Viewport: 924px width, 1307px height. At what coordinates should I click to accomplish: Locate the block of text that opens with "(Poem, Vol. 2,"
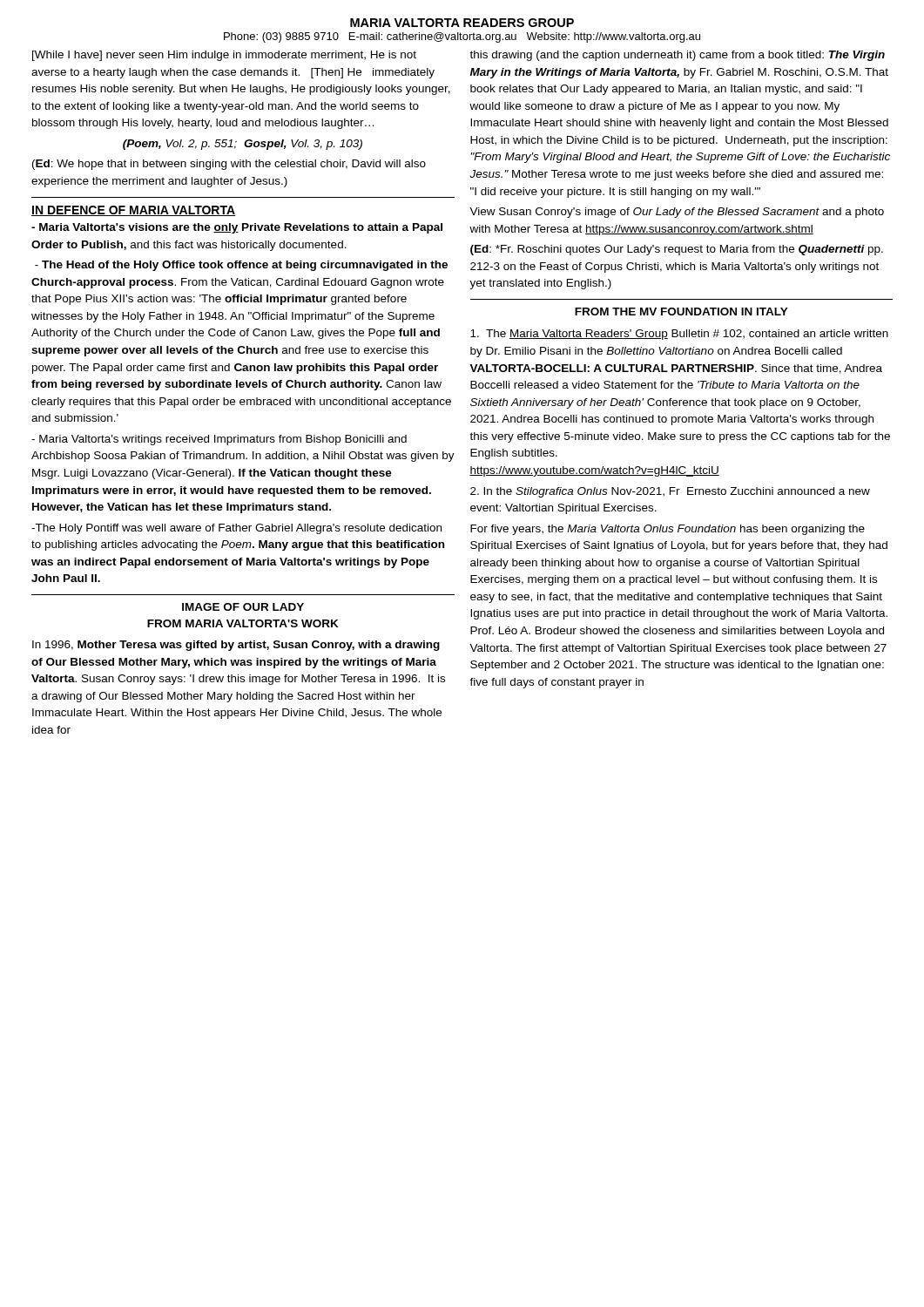click(x=243, y=162)
